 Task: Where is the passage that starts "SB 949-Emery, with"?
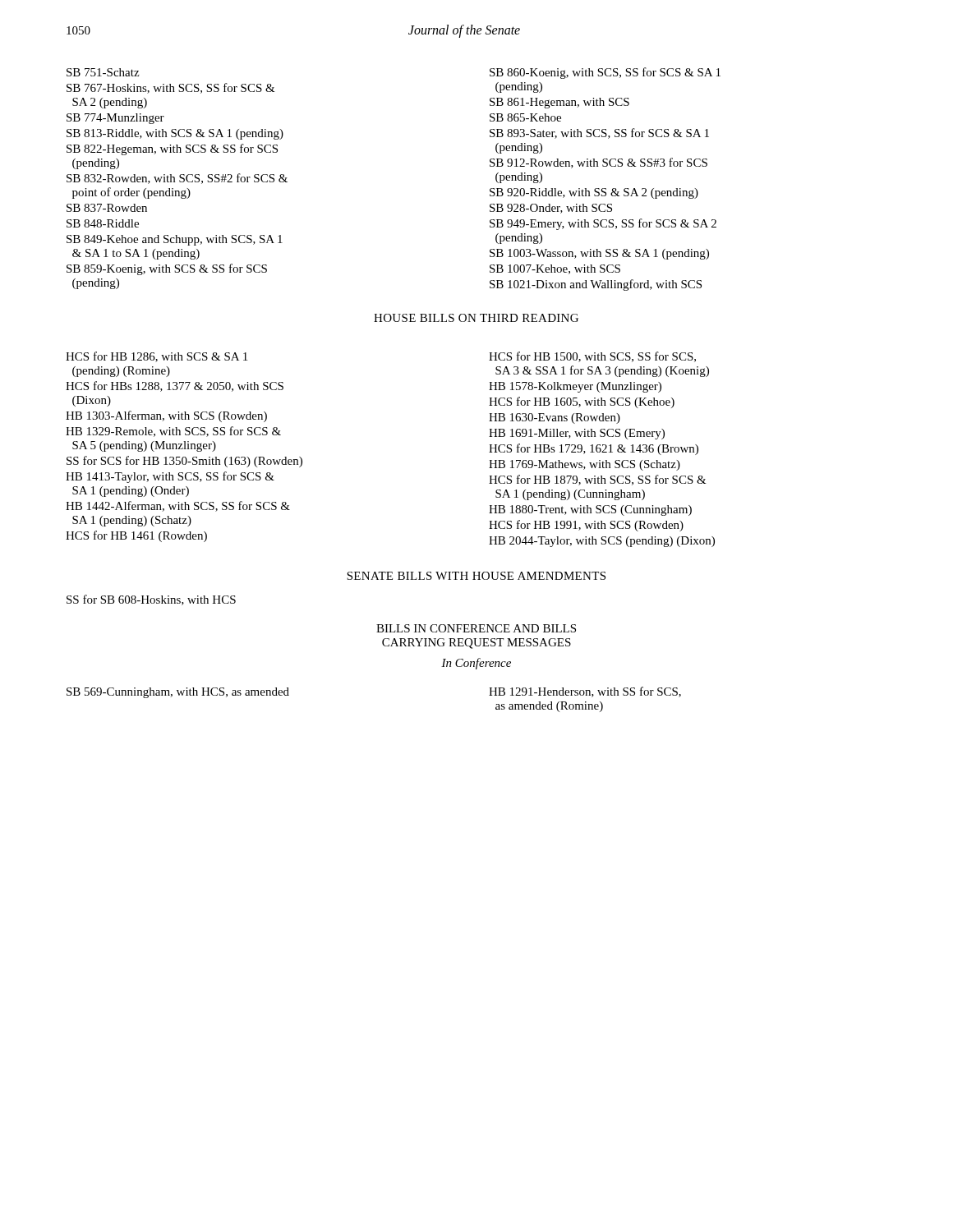click(603, 230)
